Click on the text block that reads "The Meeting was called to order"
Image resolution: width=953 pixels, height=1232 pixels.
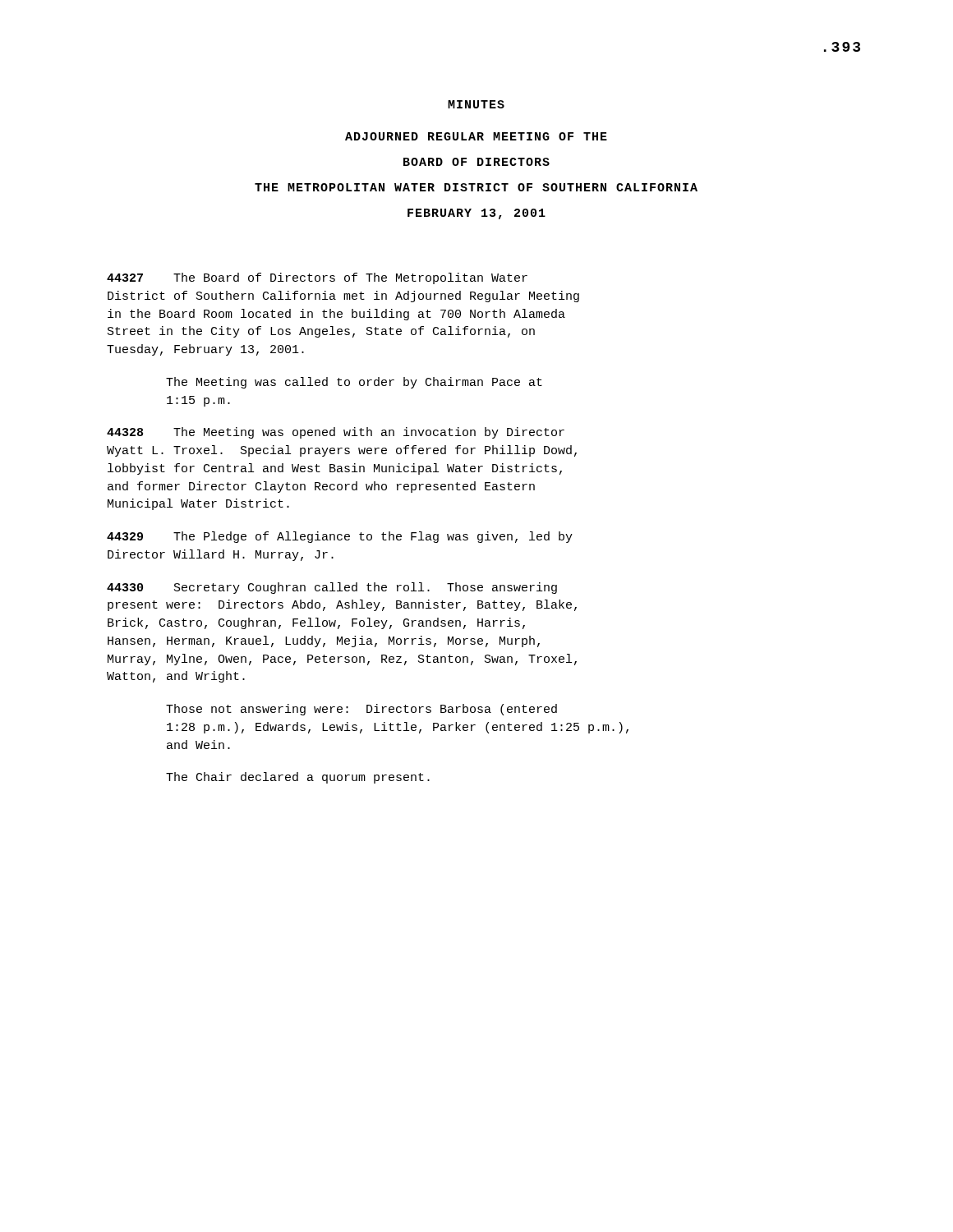(355, 392)
